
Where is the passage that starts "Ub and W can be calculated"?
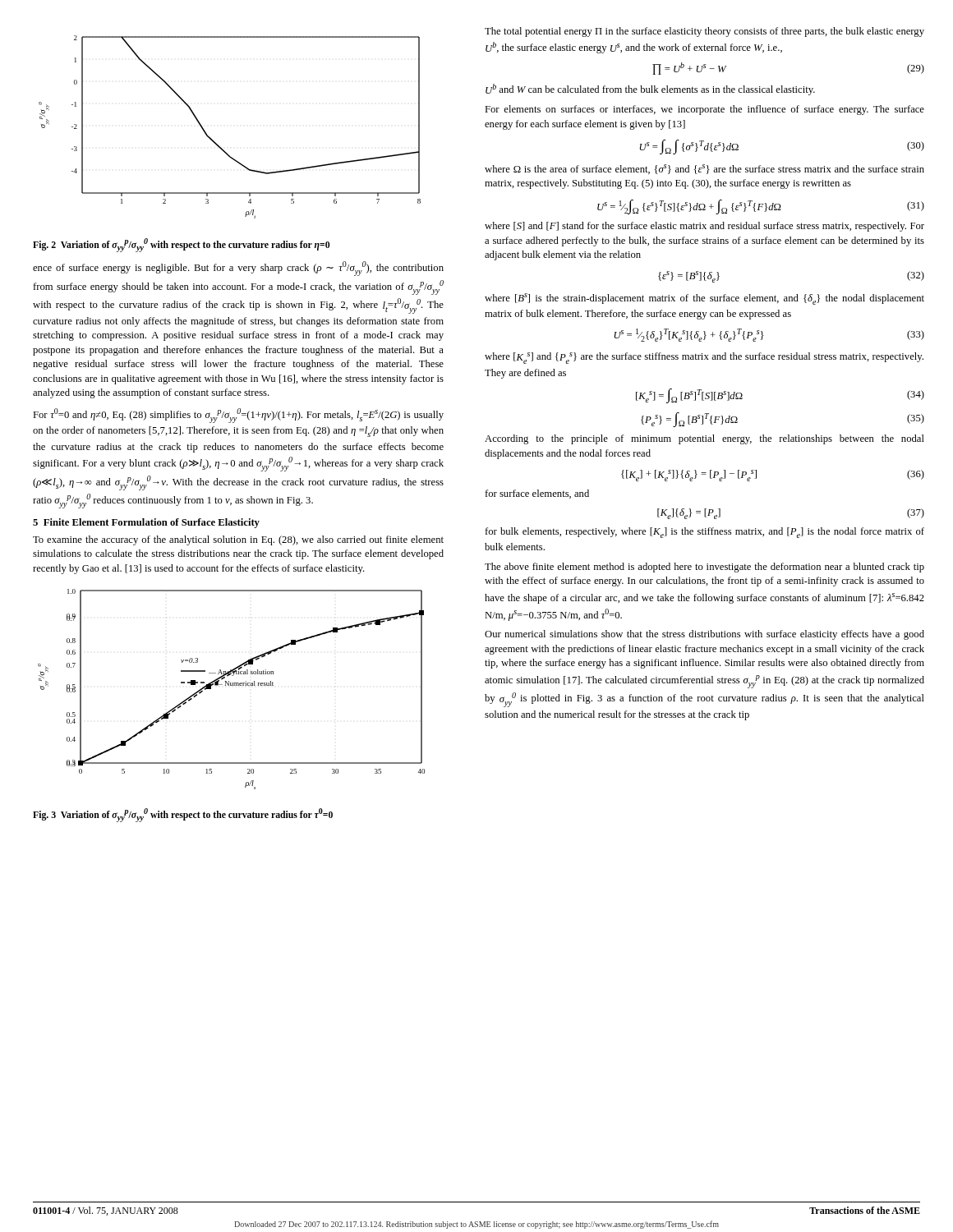point(704,89)
